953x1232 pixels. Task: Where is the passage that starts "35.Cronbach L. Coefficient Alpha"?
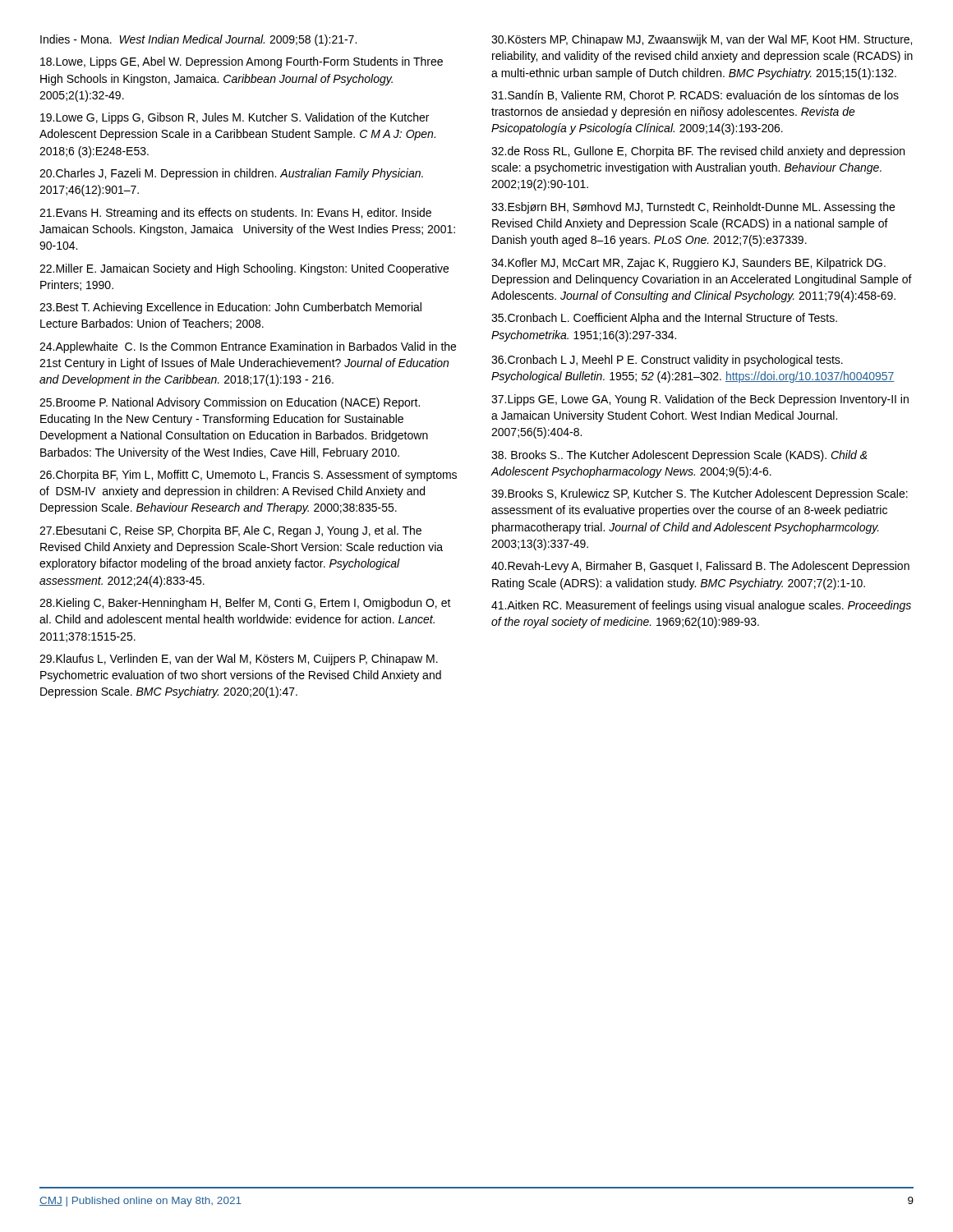coord(665,327)
